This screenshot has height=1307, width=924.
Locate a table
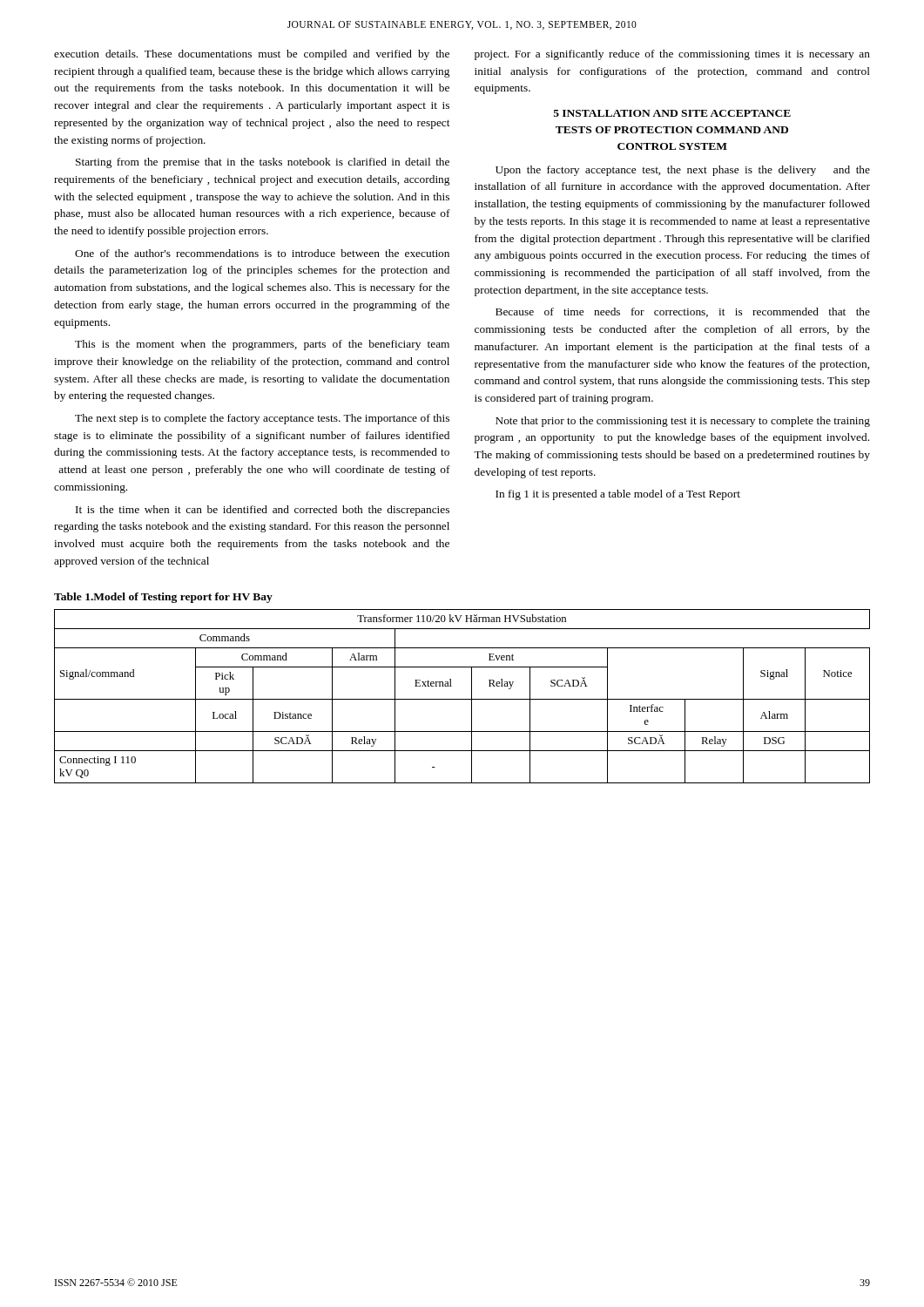[462, 697]
